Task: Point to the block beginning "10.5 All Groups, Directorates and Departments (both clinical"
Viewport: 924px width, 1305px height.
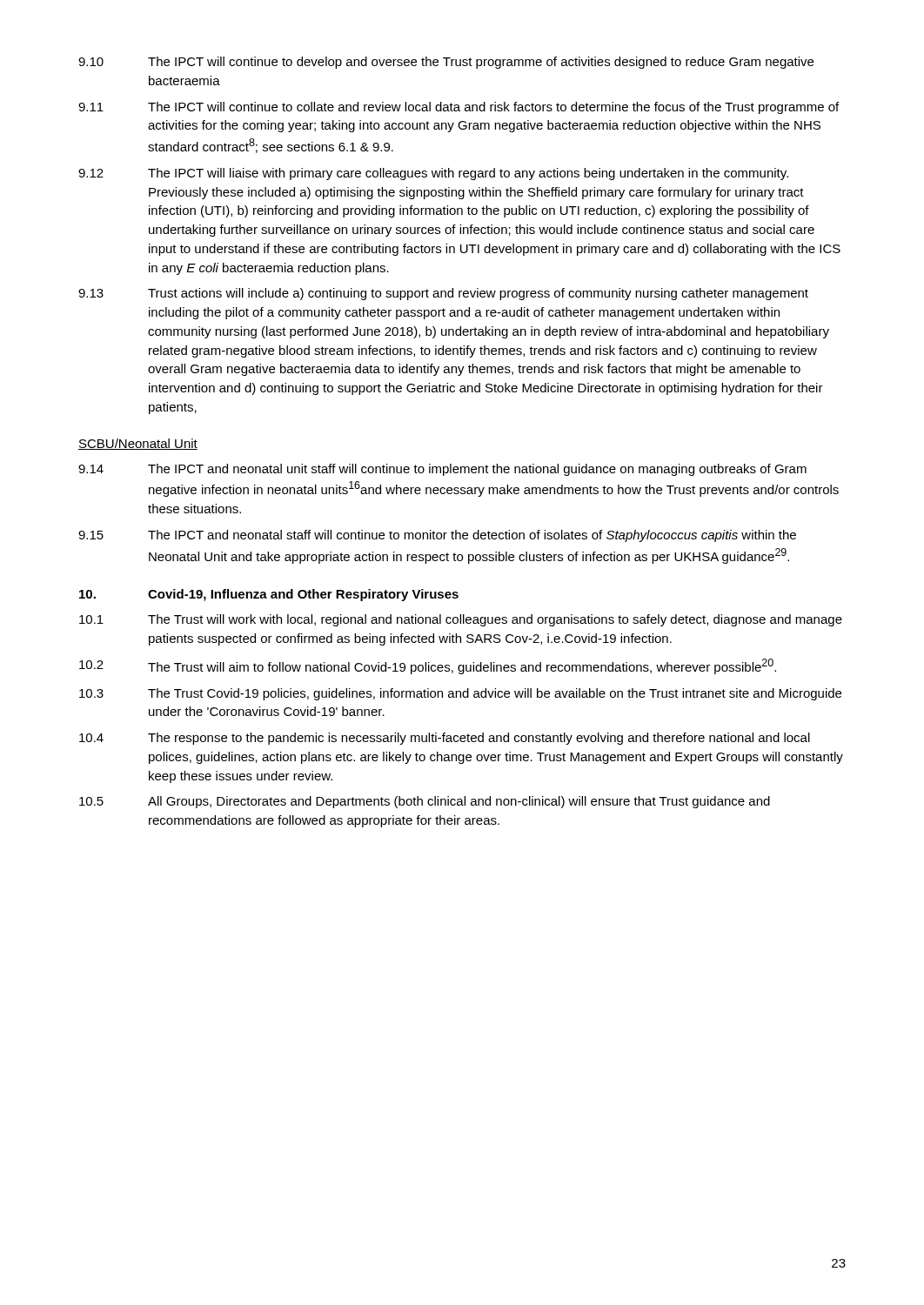Action: [x=462, y=811]
